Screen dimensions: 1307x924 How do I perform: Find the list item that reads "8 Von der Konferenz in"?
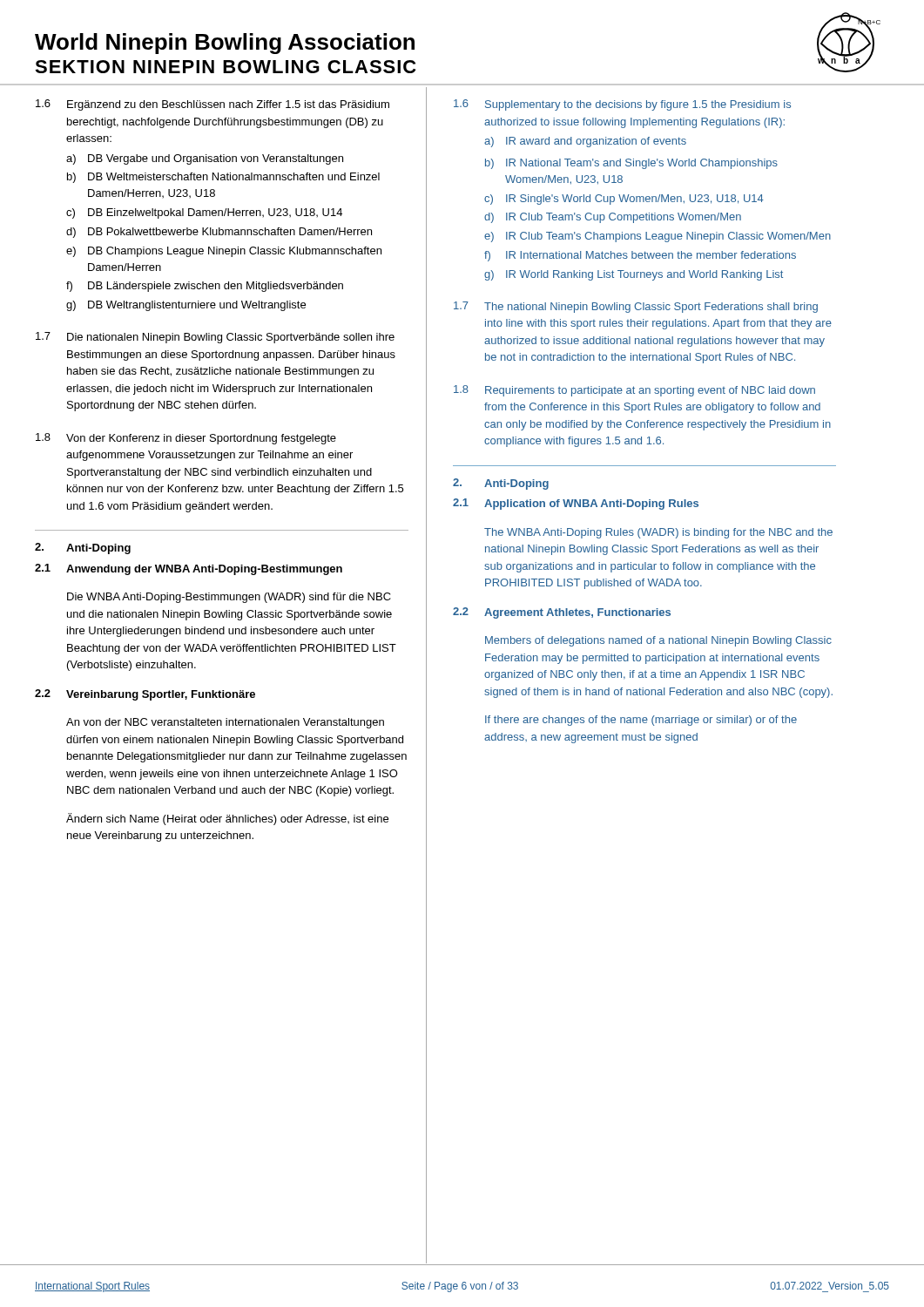(x=222, y=473)
